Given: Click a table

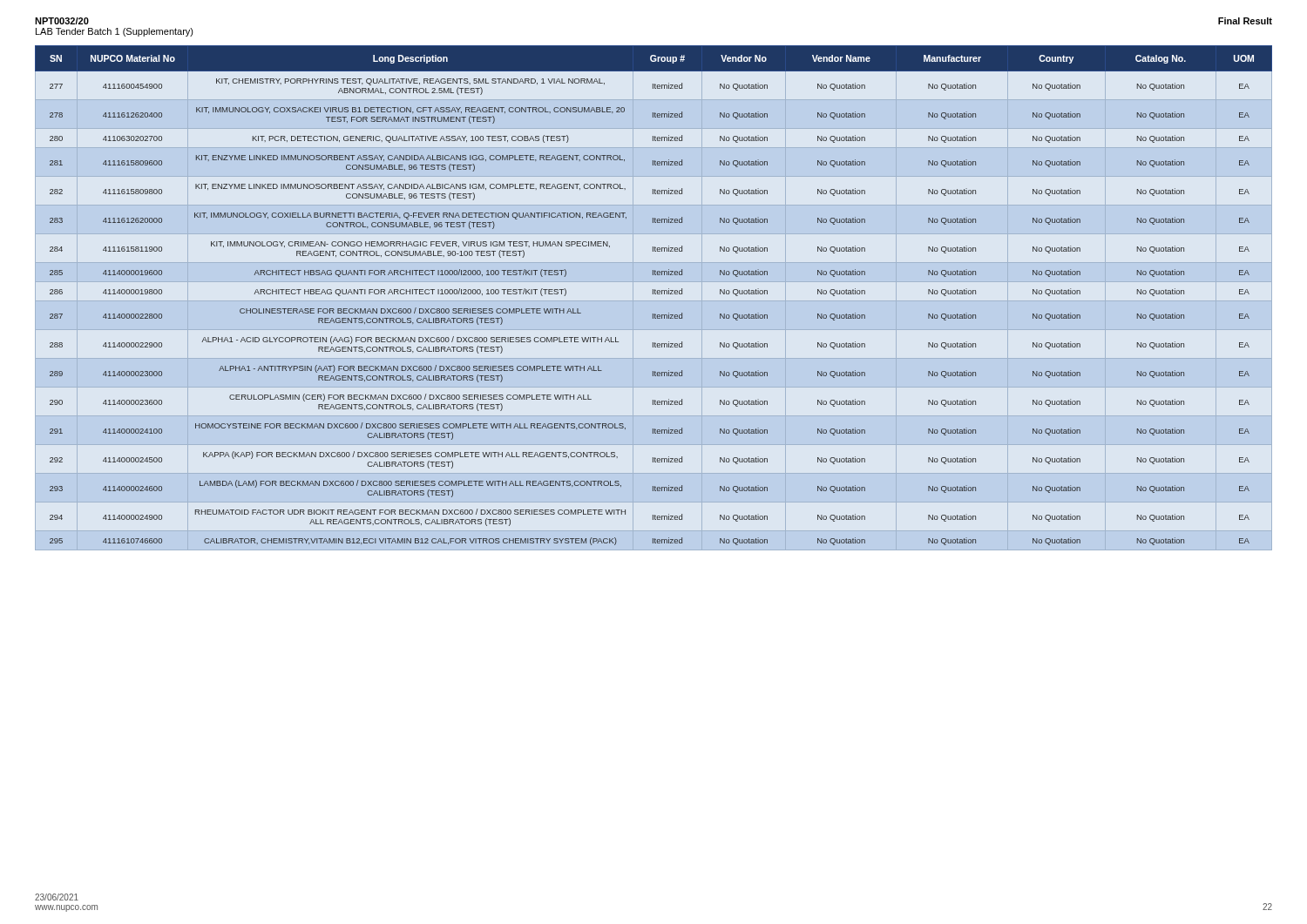Looking at the screenshot, I should [x=654, y=298].
